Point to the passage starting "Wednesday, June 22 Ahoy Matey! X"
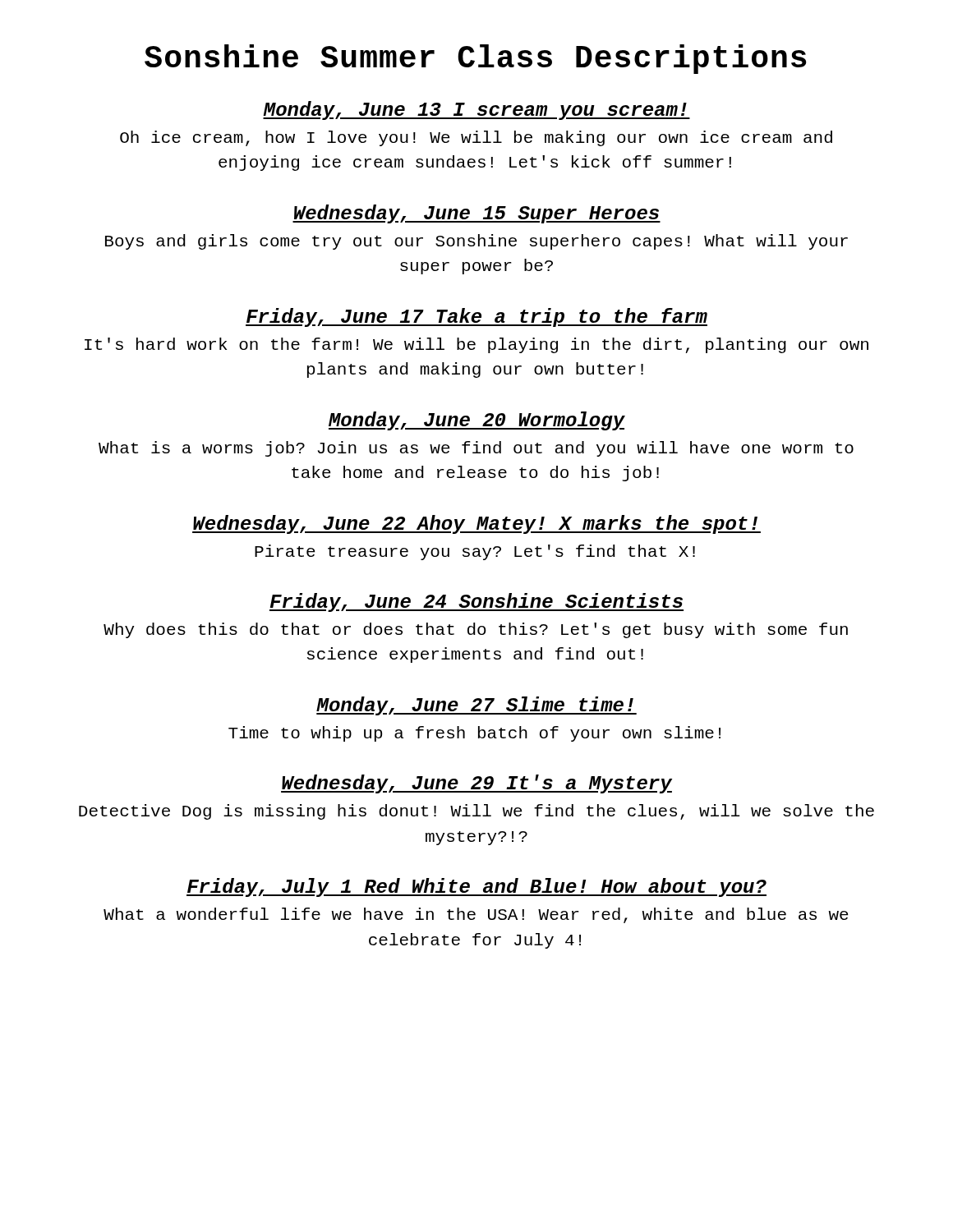The height and width of the screenshot is (1232, 953). pyautogui.click(x=476, y=524)
